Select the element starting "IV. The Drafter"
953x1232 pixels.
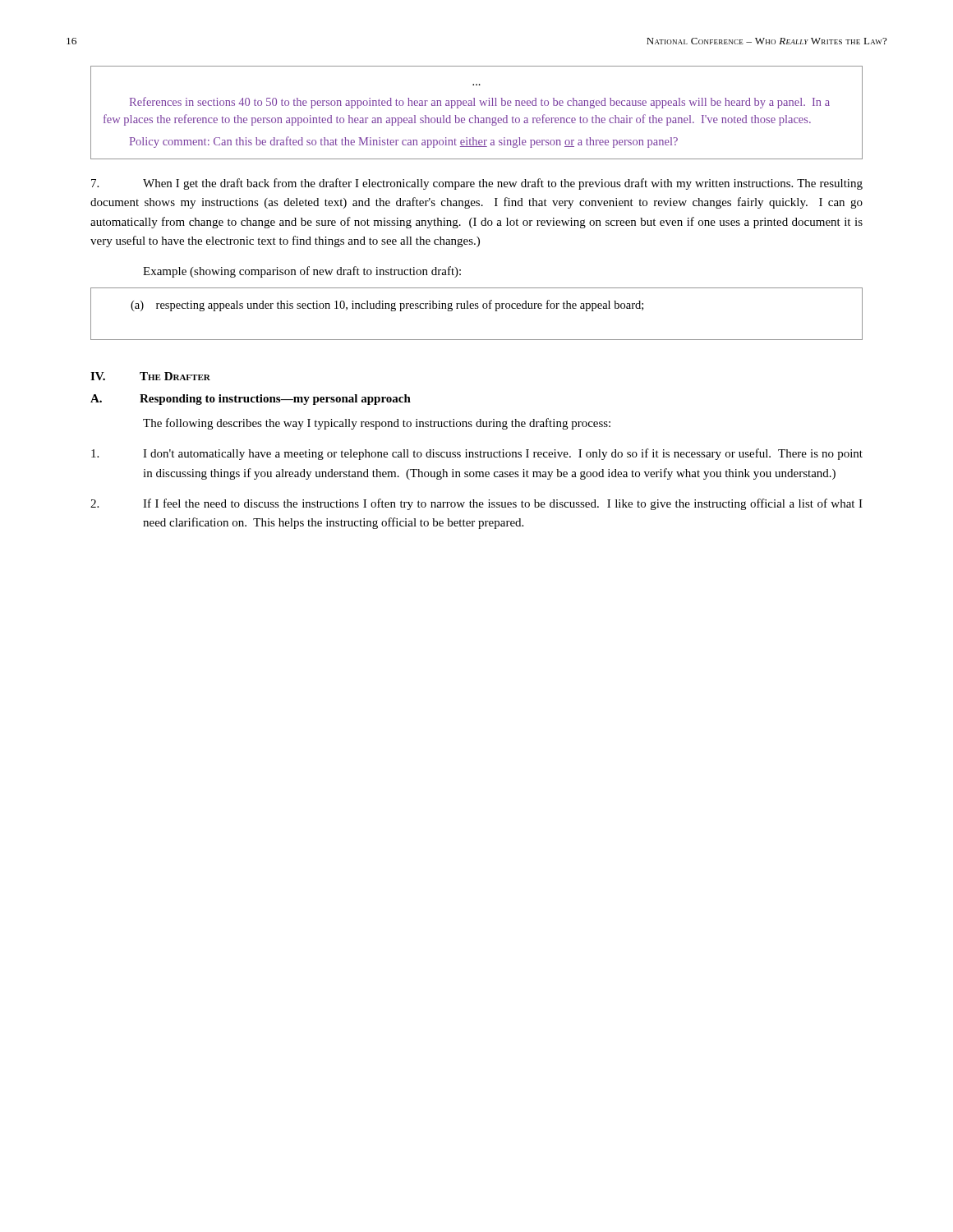tap(150, 377)
